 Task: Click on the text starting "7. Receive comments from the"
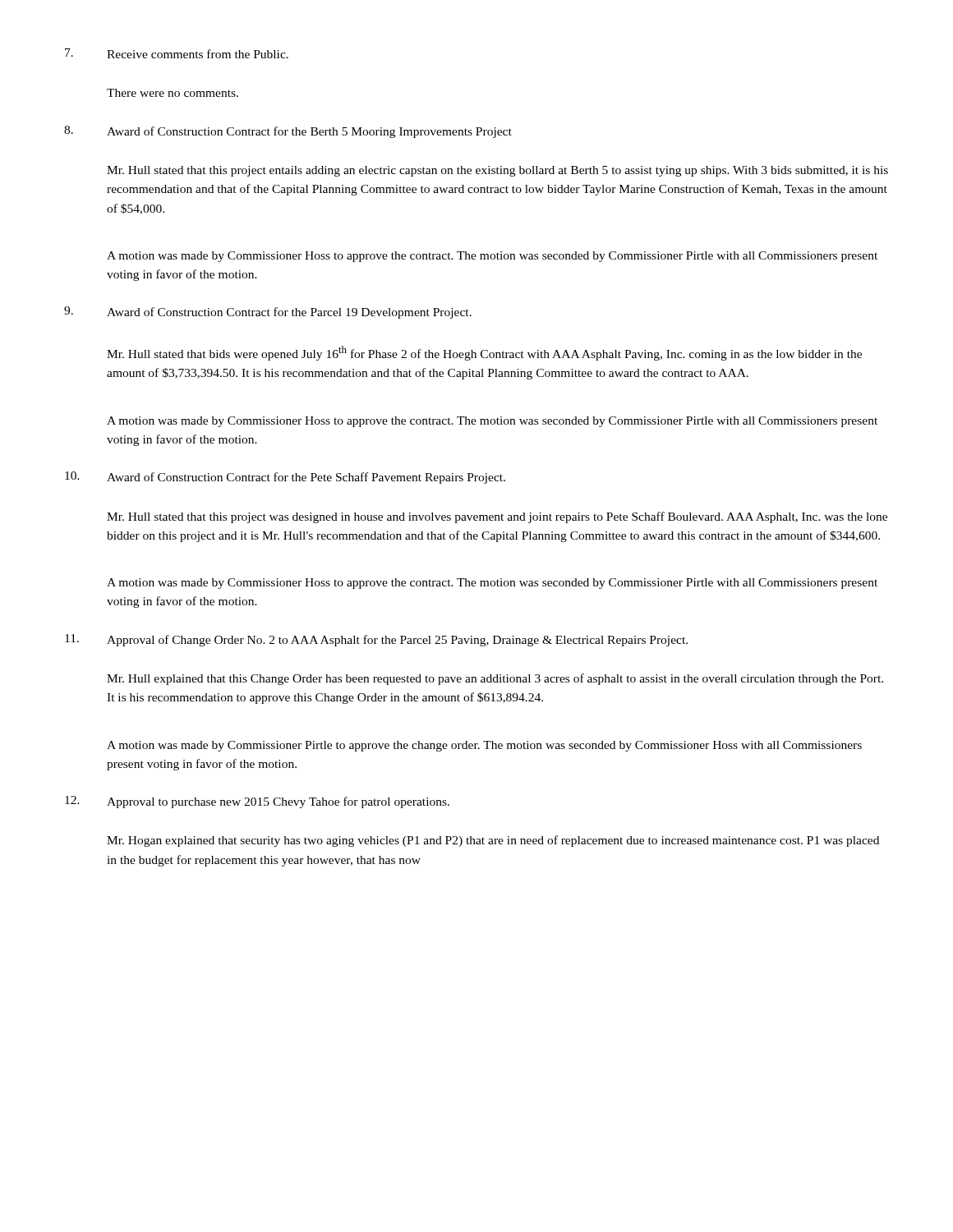tap(176, 54)
